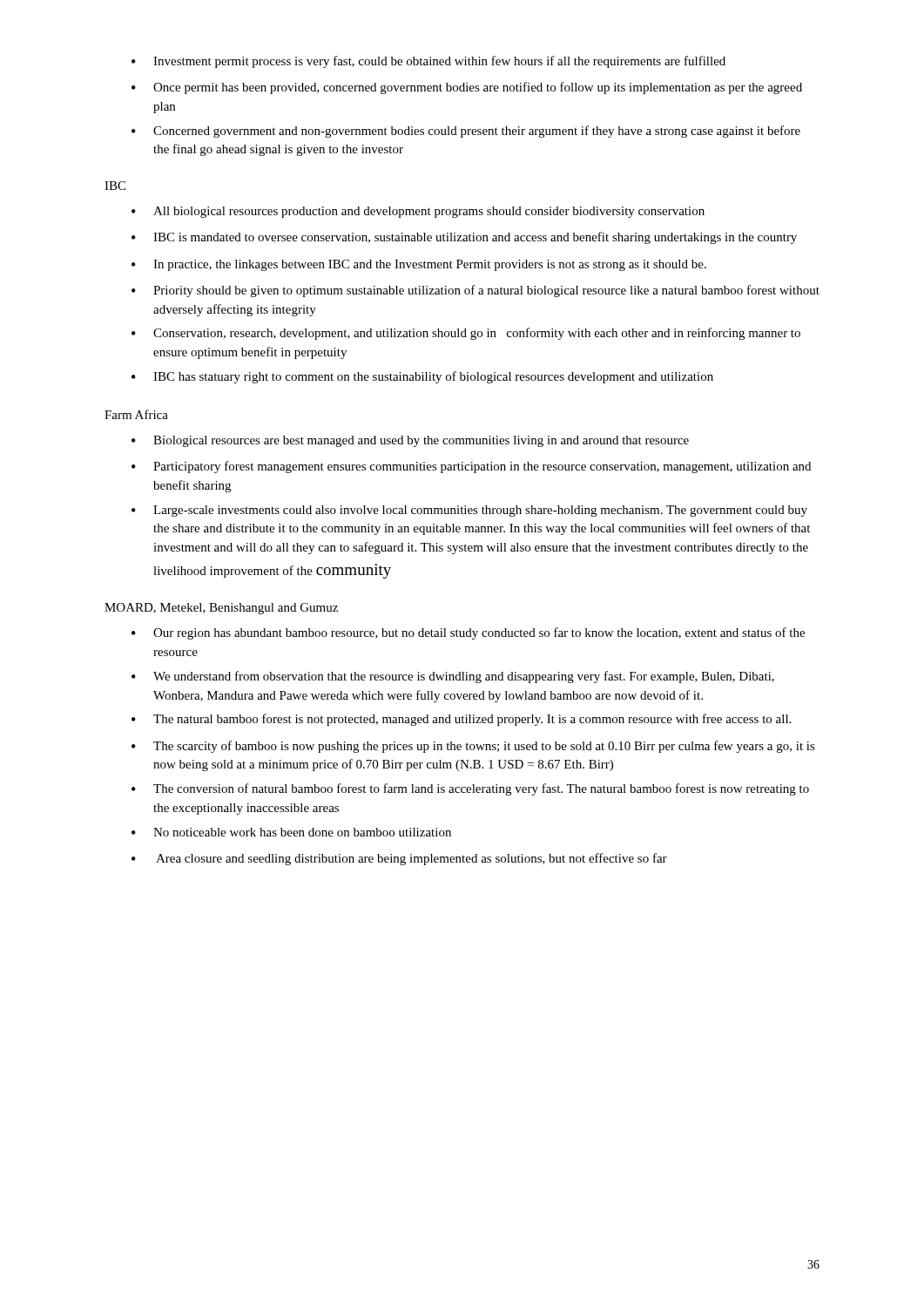Where is the passage that starts "• Once permit has been provided, concerned"?
924x1307 pixels.
tap(475, 98)
